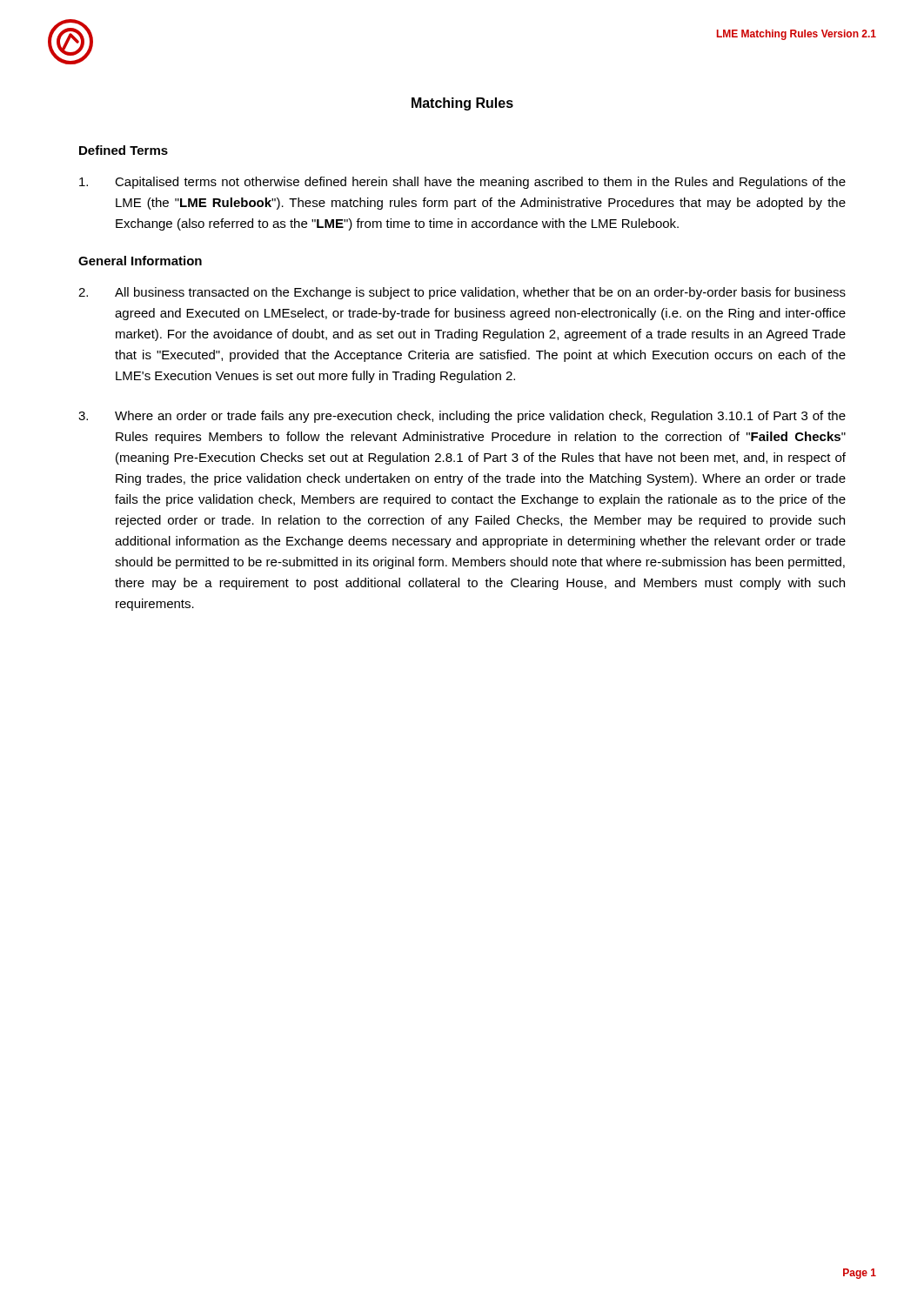Where does it say "General Information"?

(140, 261)
